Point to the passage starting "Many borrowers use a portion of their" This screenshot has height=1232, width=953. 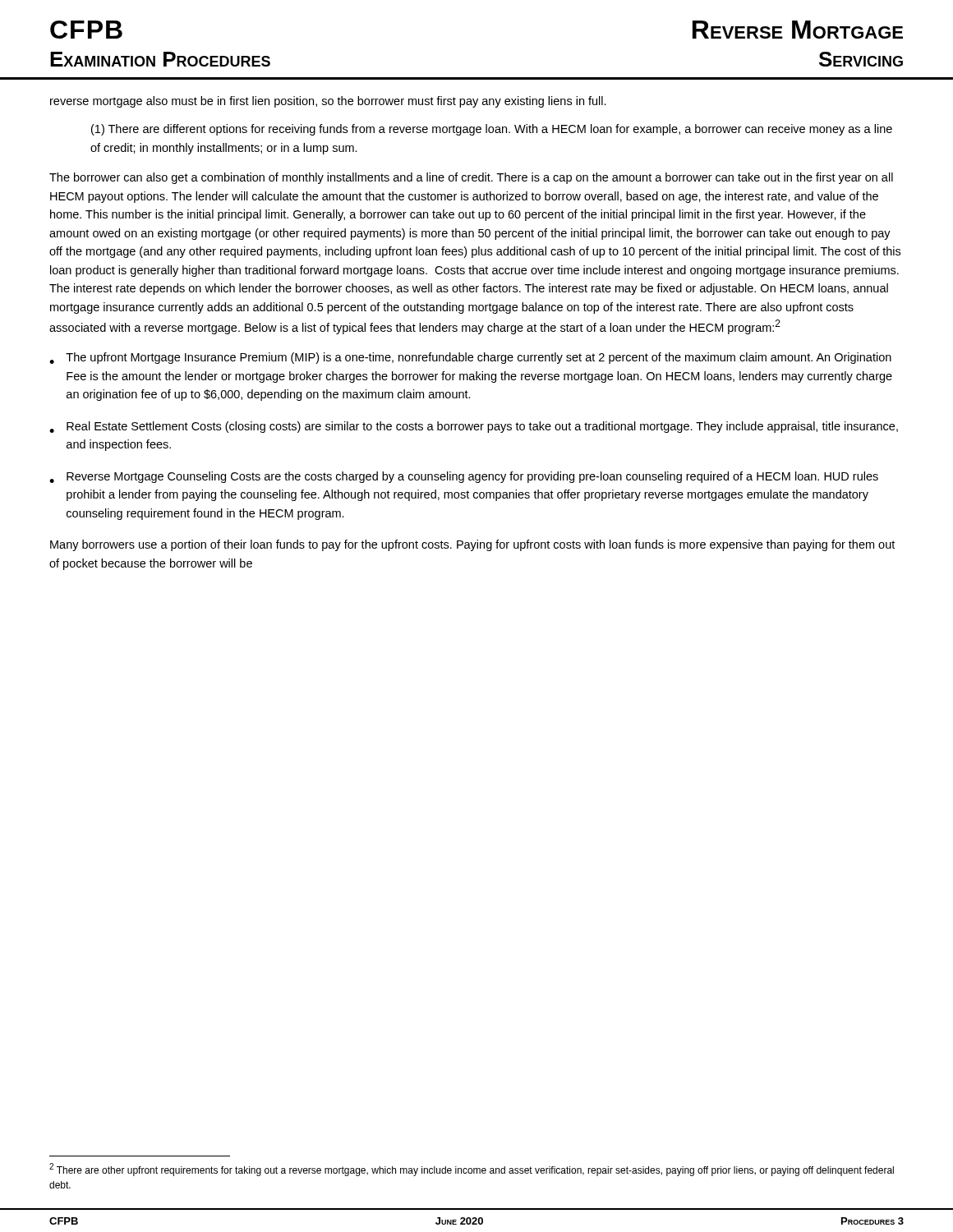476,554
